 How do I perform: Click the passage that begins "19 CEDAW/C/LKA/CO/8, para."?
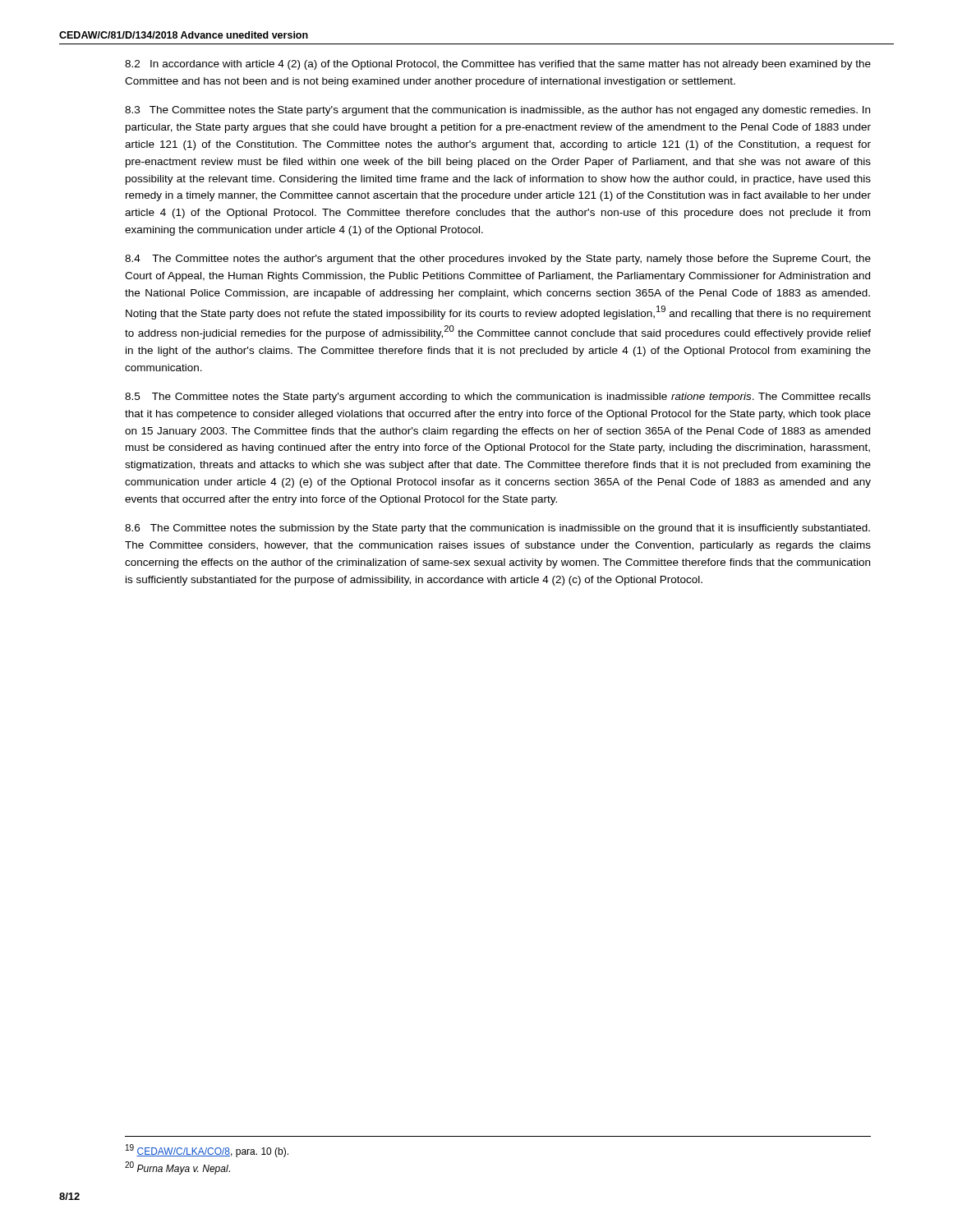point(207,1150)
